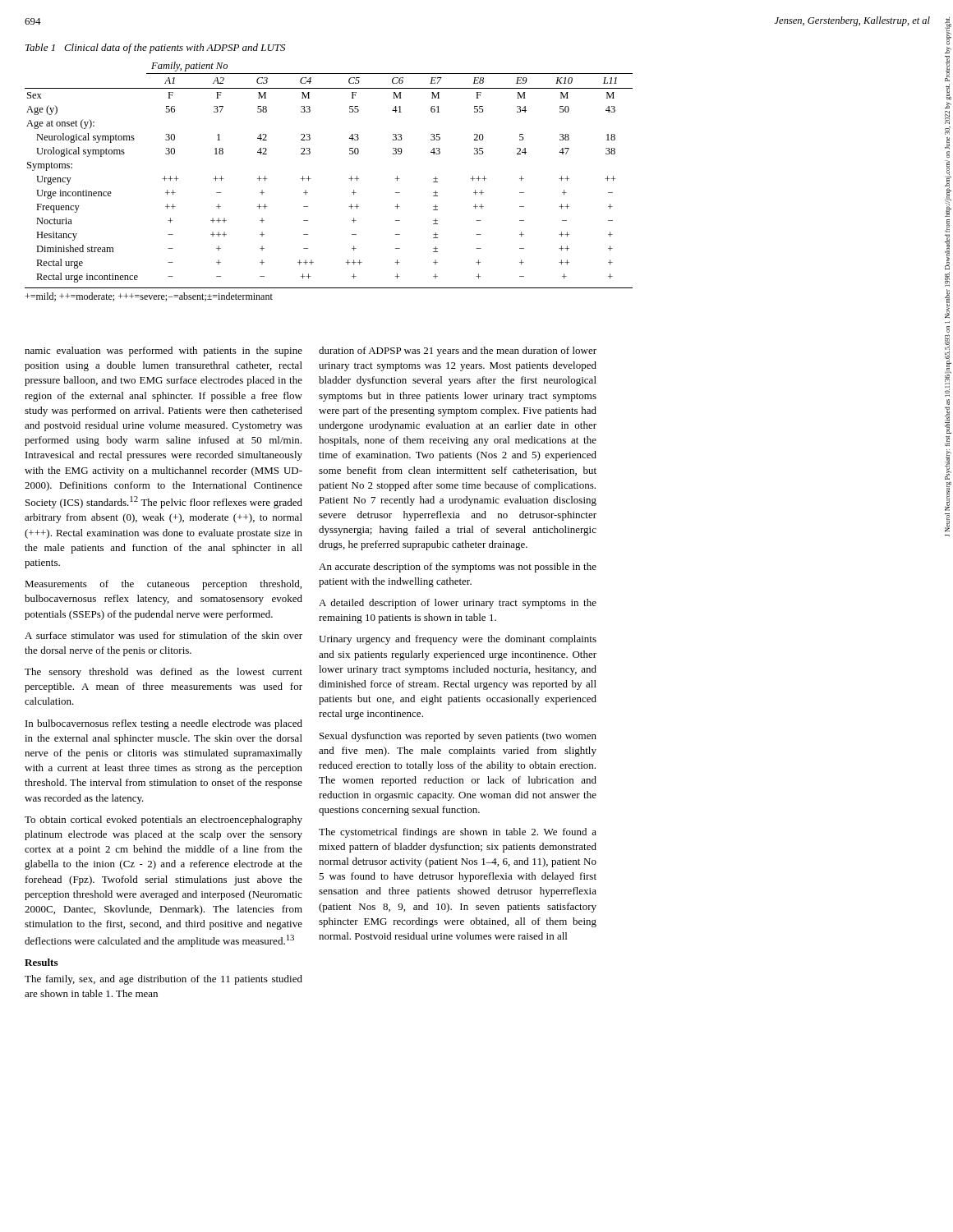The width and height of the screenshot is (953, 1232).
Task: Select the text starting "The sensory threshold was"
Action: click(163, 687)
